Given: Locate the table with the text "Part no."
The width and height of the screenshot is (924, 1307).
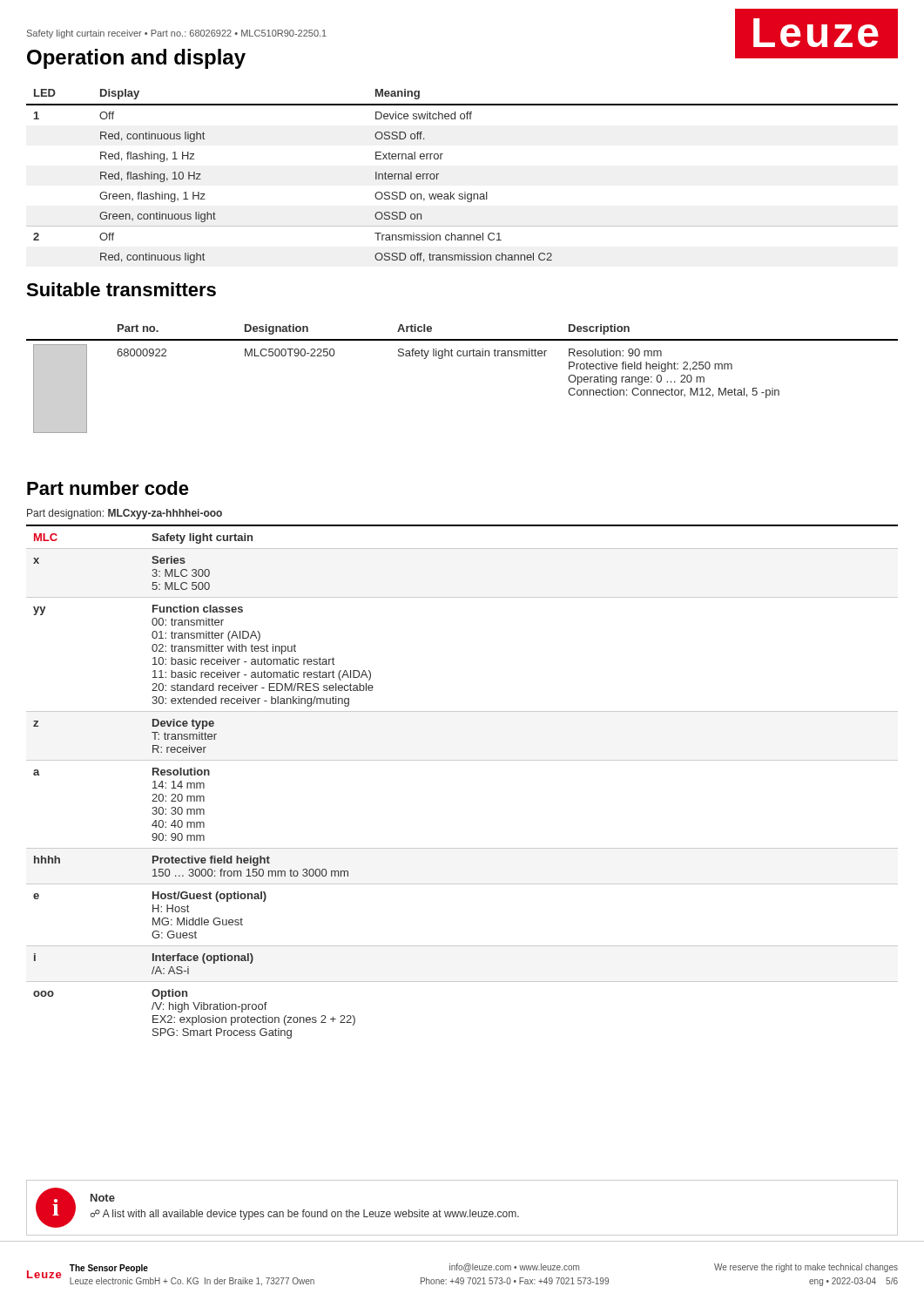Looking at the screenshot, I should [x=462, y=375].
